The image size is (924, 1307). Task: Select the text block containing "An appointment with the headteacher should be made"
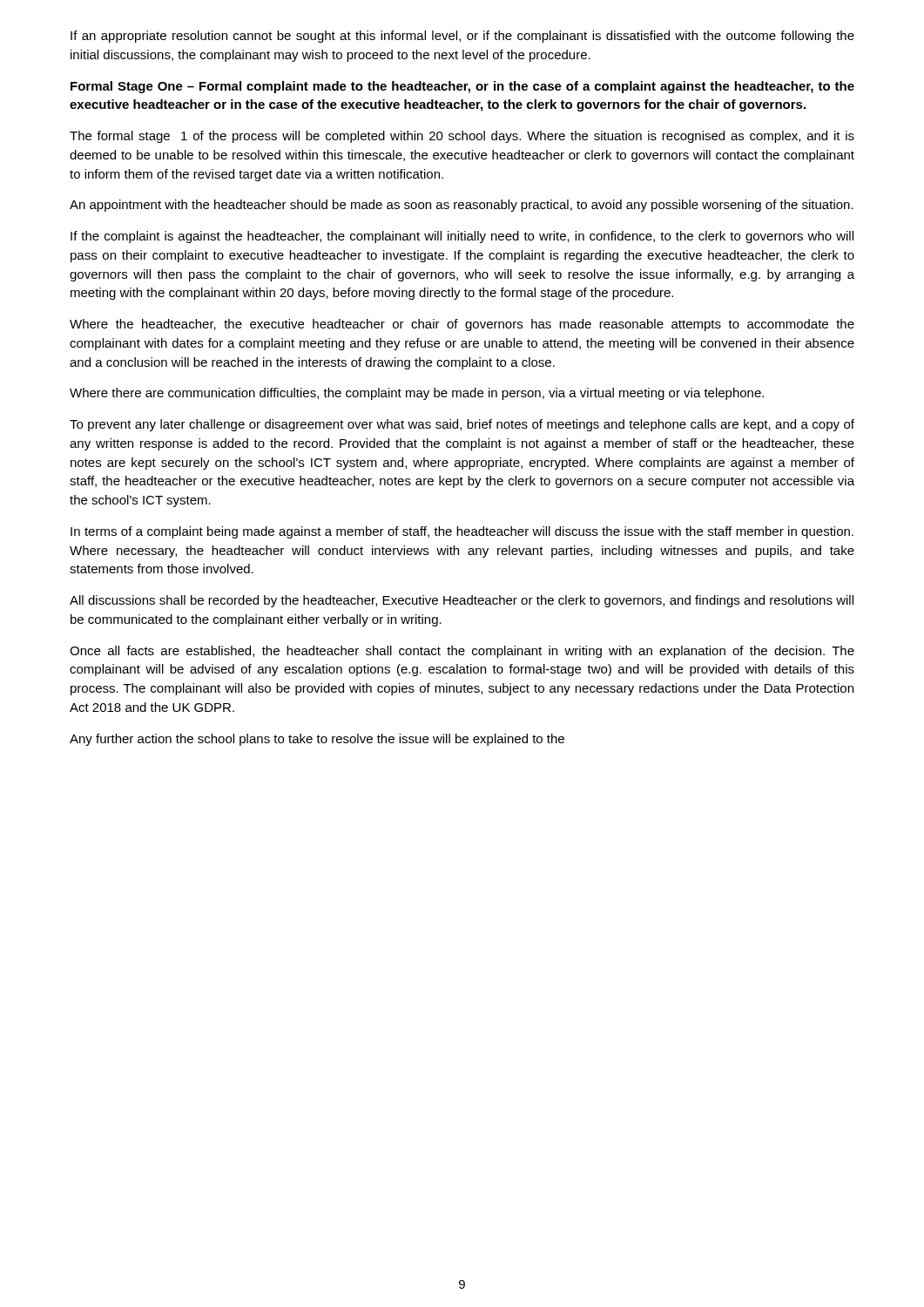[462, 205]
